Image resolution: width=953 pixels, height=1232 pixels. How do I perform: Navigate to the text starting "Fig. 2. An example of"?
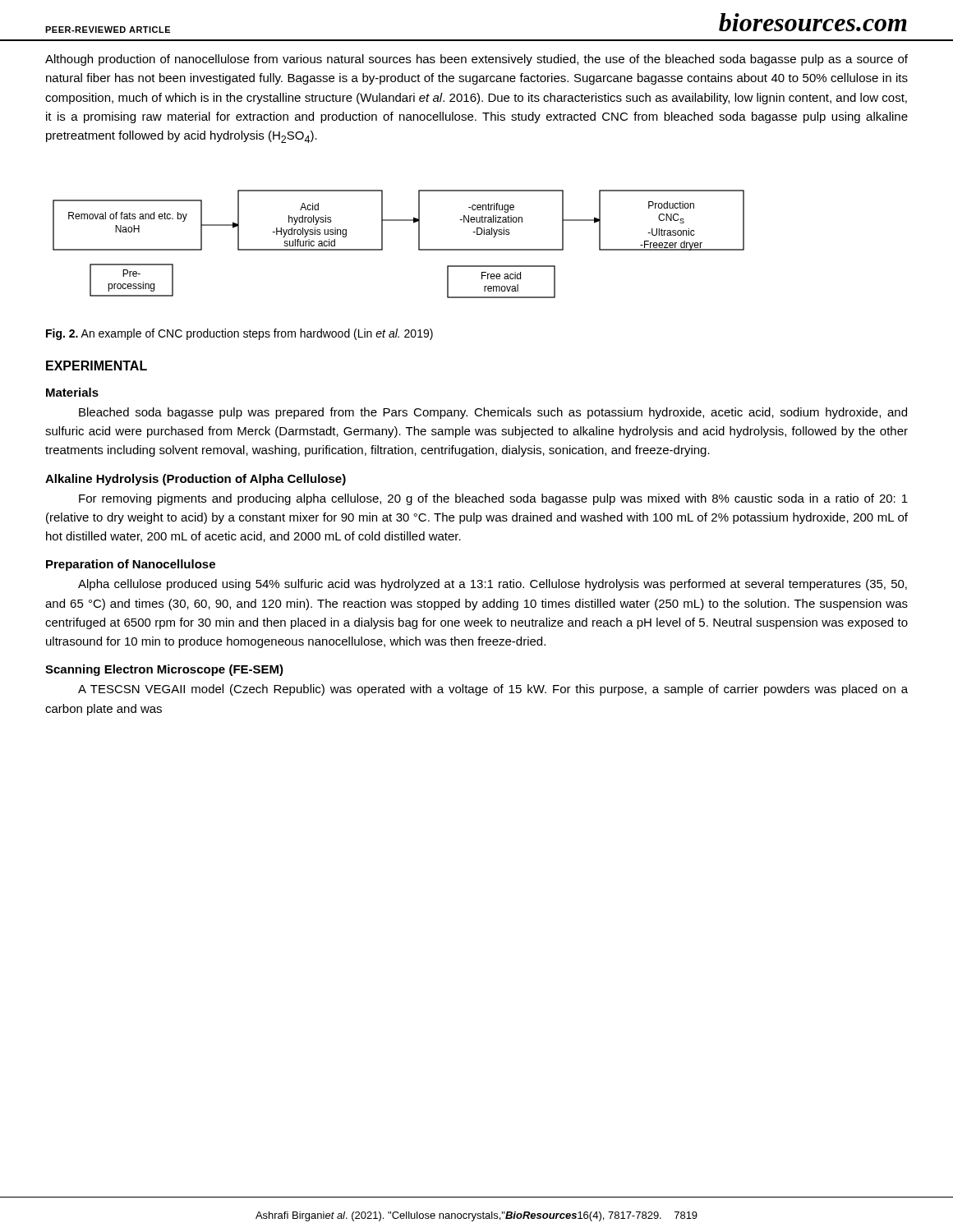tap(239, 334)
